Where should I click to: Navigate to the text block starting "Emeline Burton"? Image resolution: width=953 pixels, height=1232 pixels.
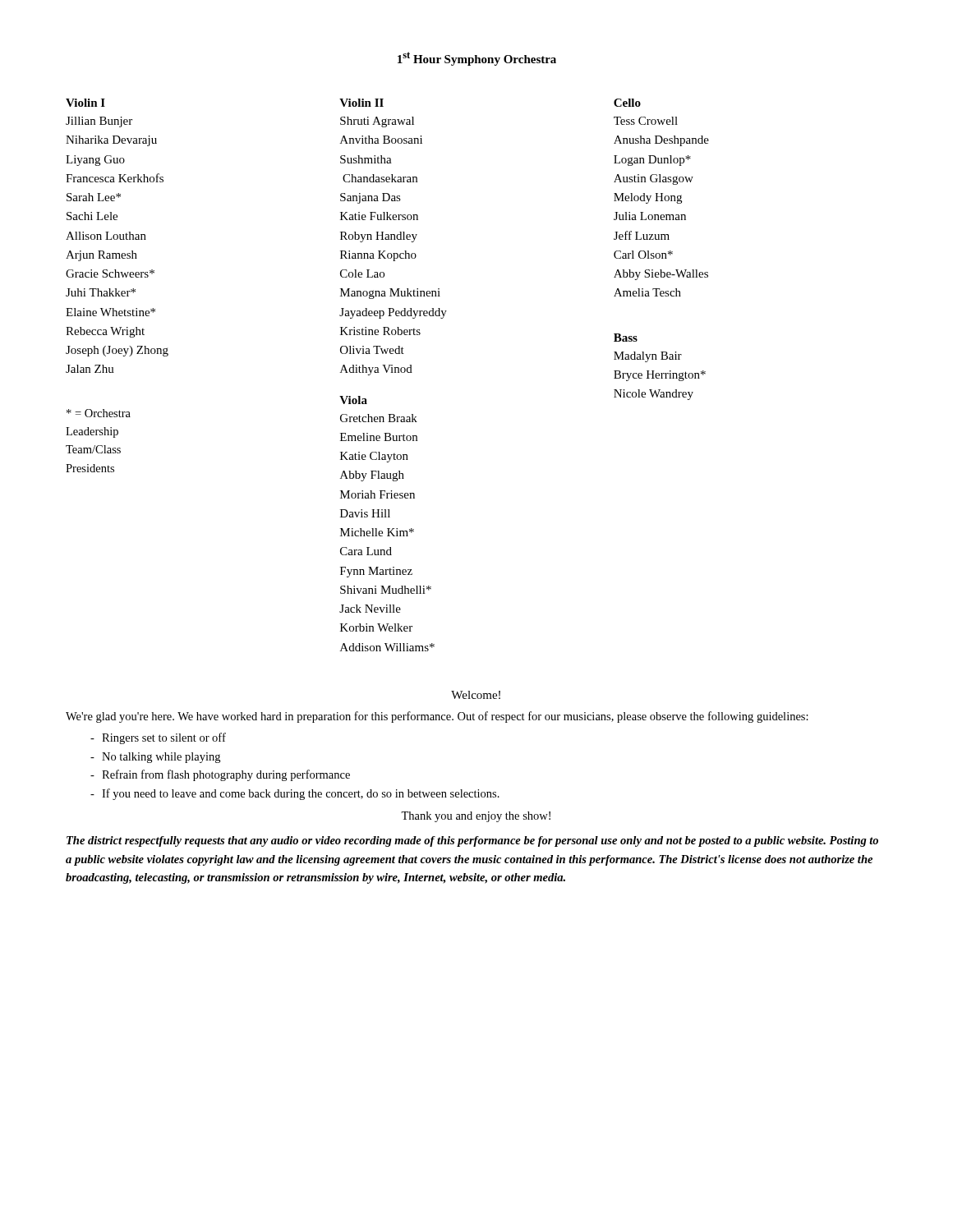379,437
